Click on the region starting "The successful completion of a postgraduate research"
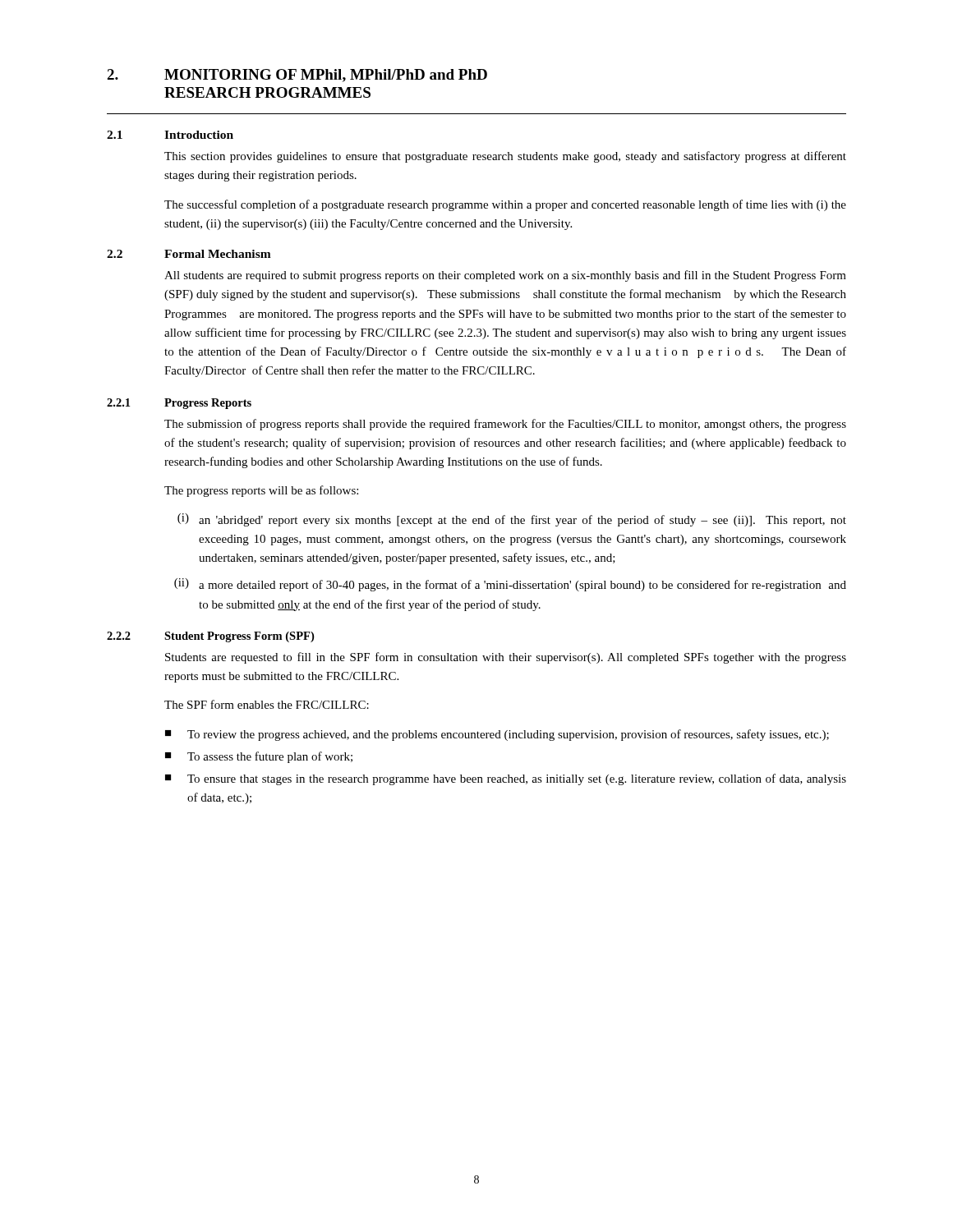Screen dimensions: 1232x953 pyautogui.click(x=505, y=214)
